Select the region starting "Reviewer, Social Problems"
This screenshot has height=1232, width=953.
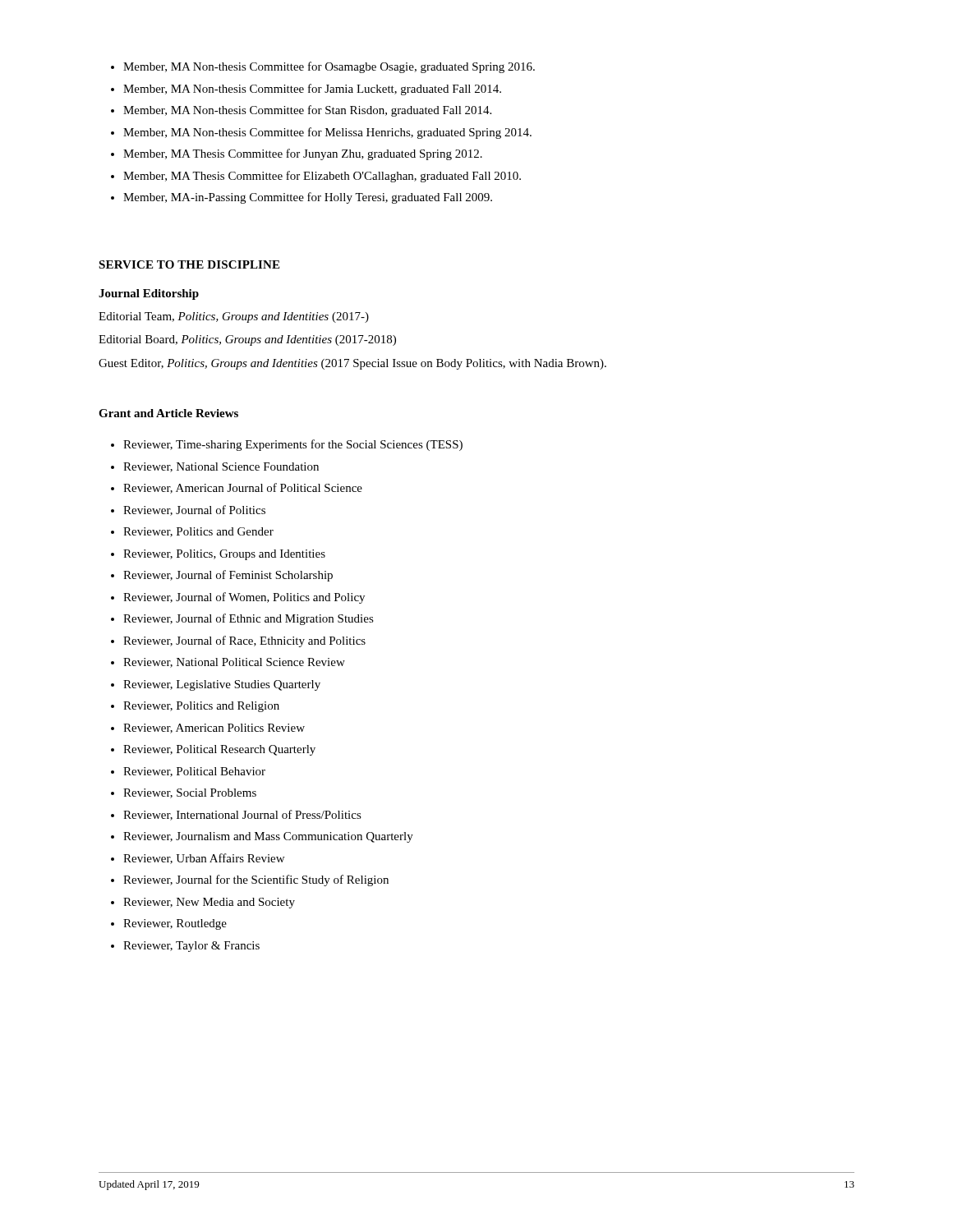point(190,793)
